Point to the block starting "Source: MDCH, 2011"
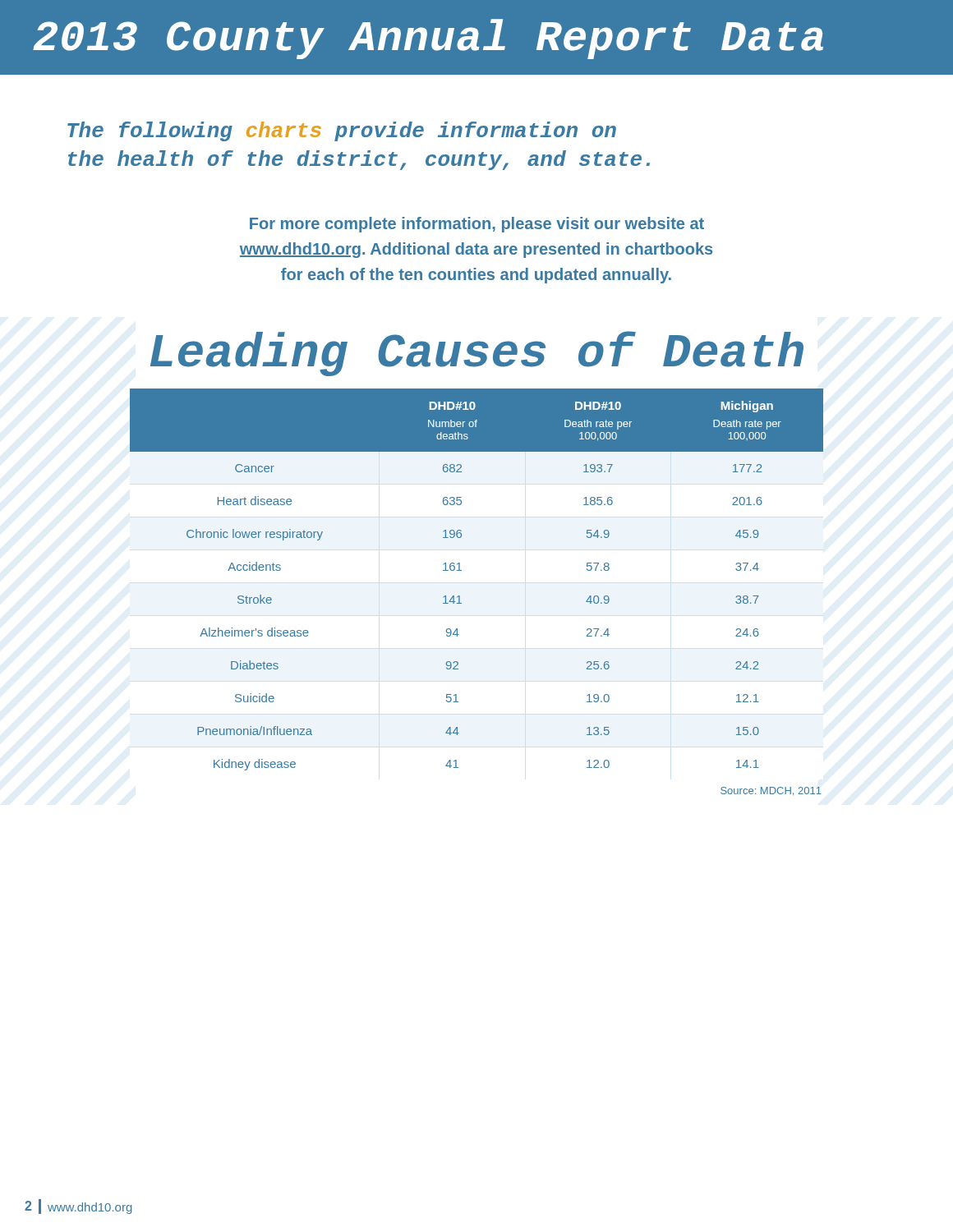This screenshot has width=953, height=1232. click(771, 791)
